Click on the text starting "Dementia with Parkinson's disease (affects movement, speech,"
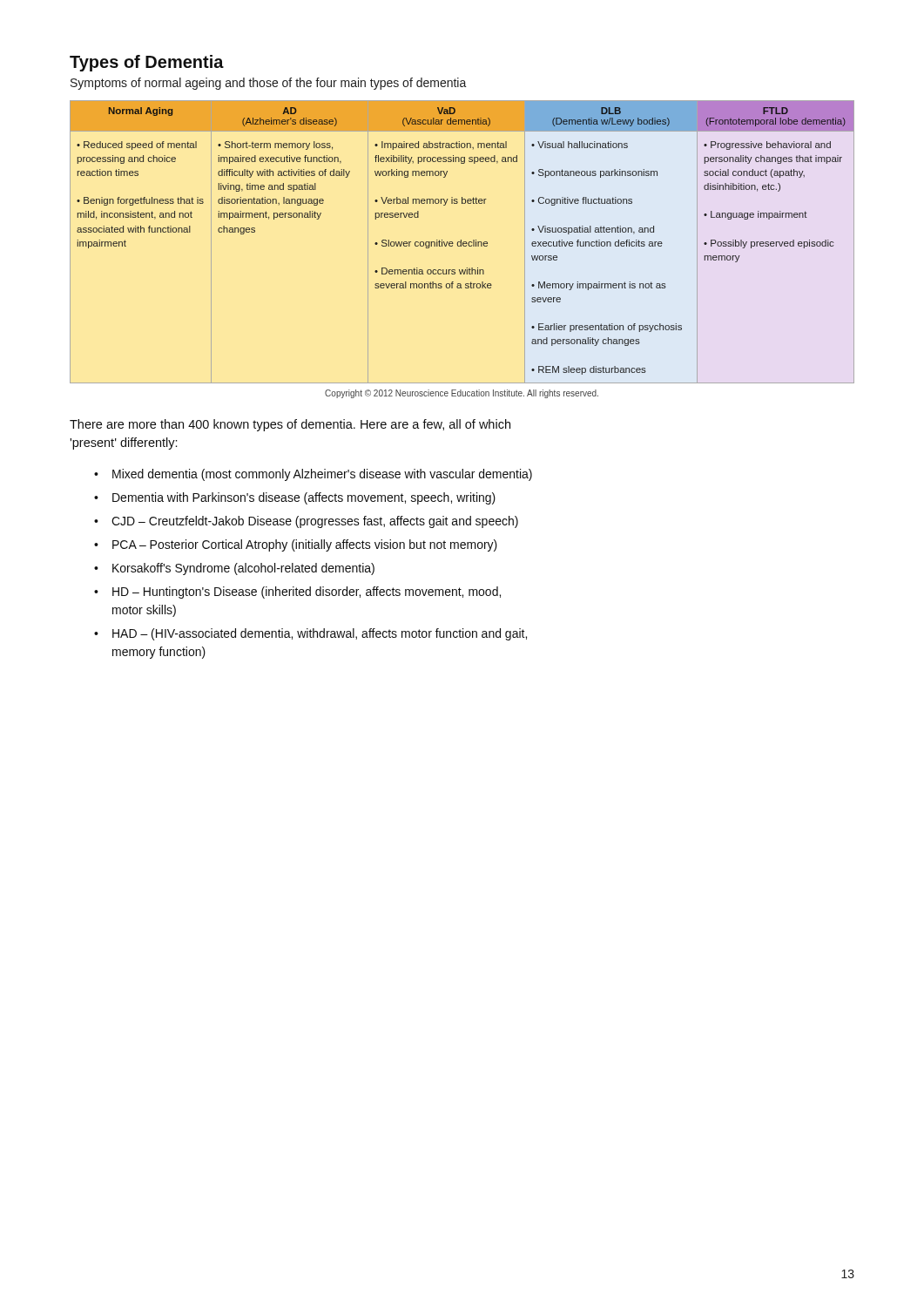The height and width of the screenshot is (1307, 924). click(x=304, y=498)
